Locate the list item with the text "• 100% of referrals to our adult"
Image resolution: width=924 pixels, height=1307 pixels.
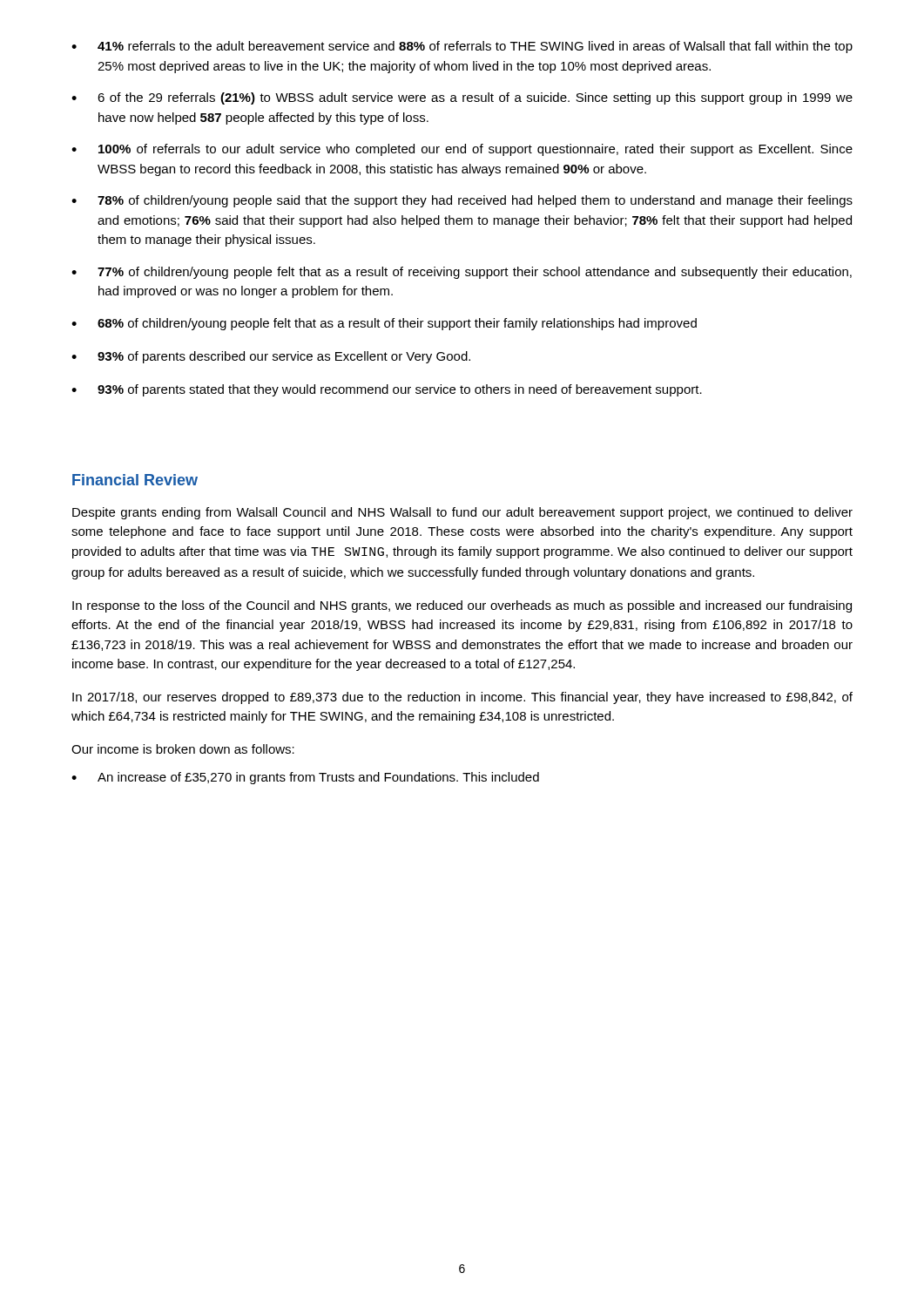pos(462,159)
